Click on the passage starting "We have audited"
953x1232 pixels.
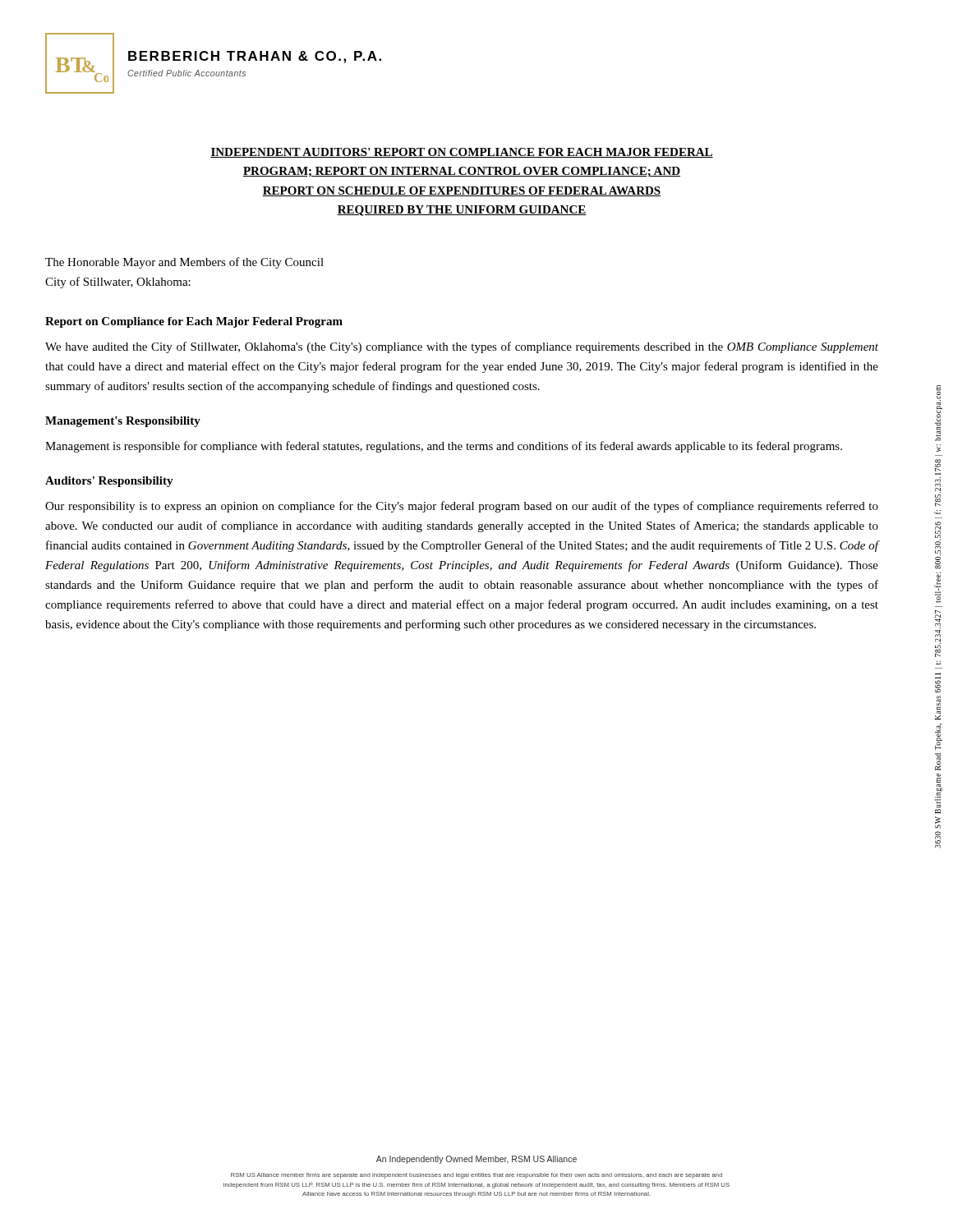click(462, 366)
